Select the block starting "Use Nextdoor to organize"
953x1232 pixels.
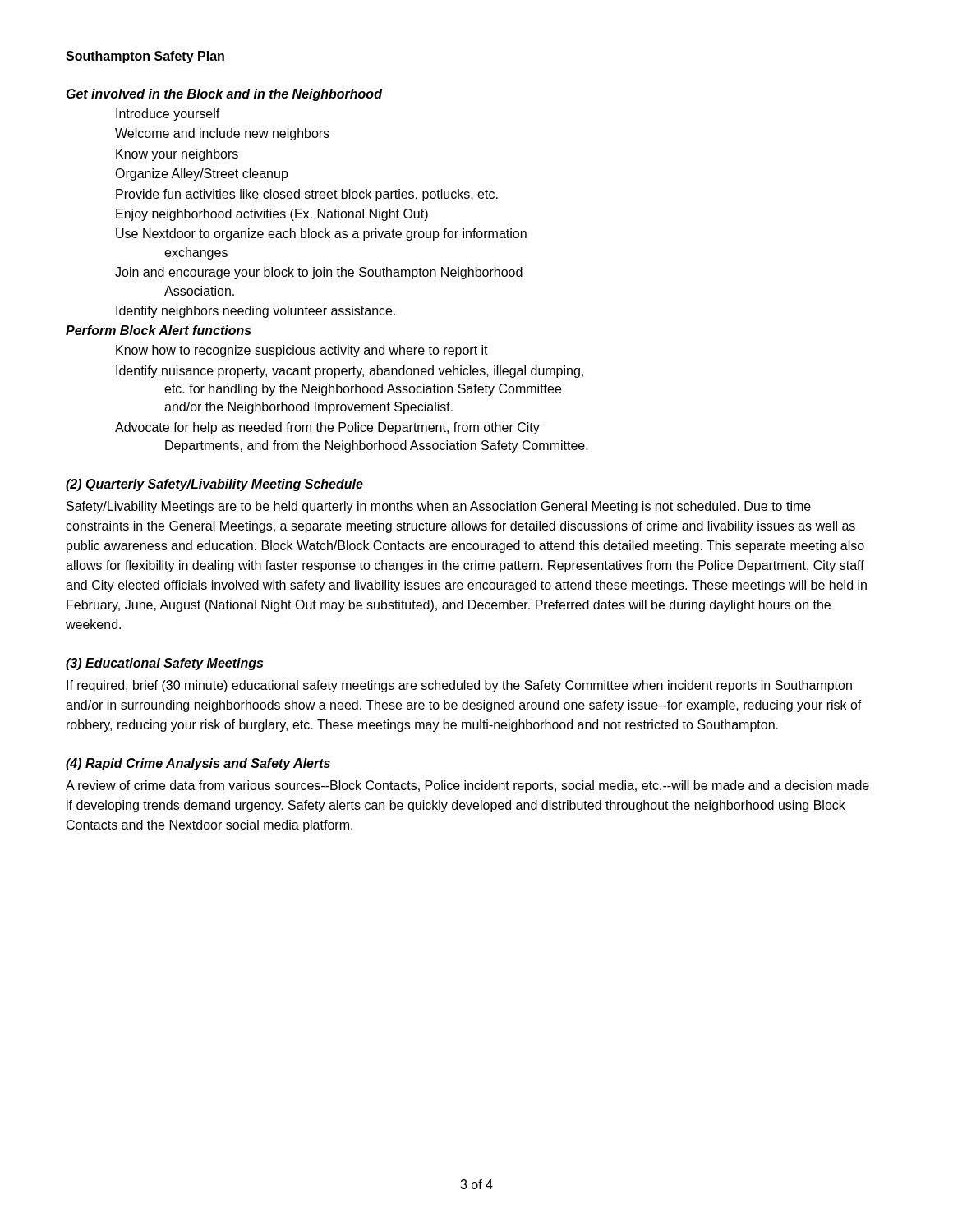pos(321,245)
